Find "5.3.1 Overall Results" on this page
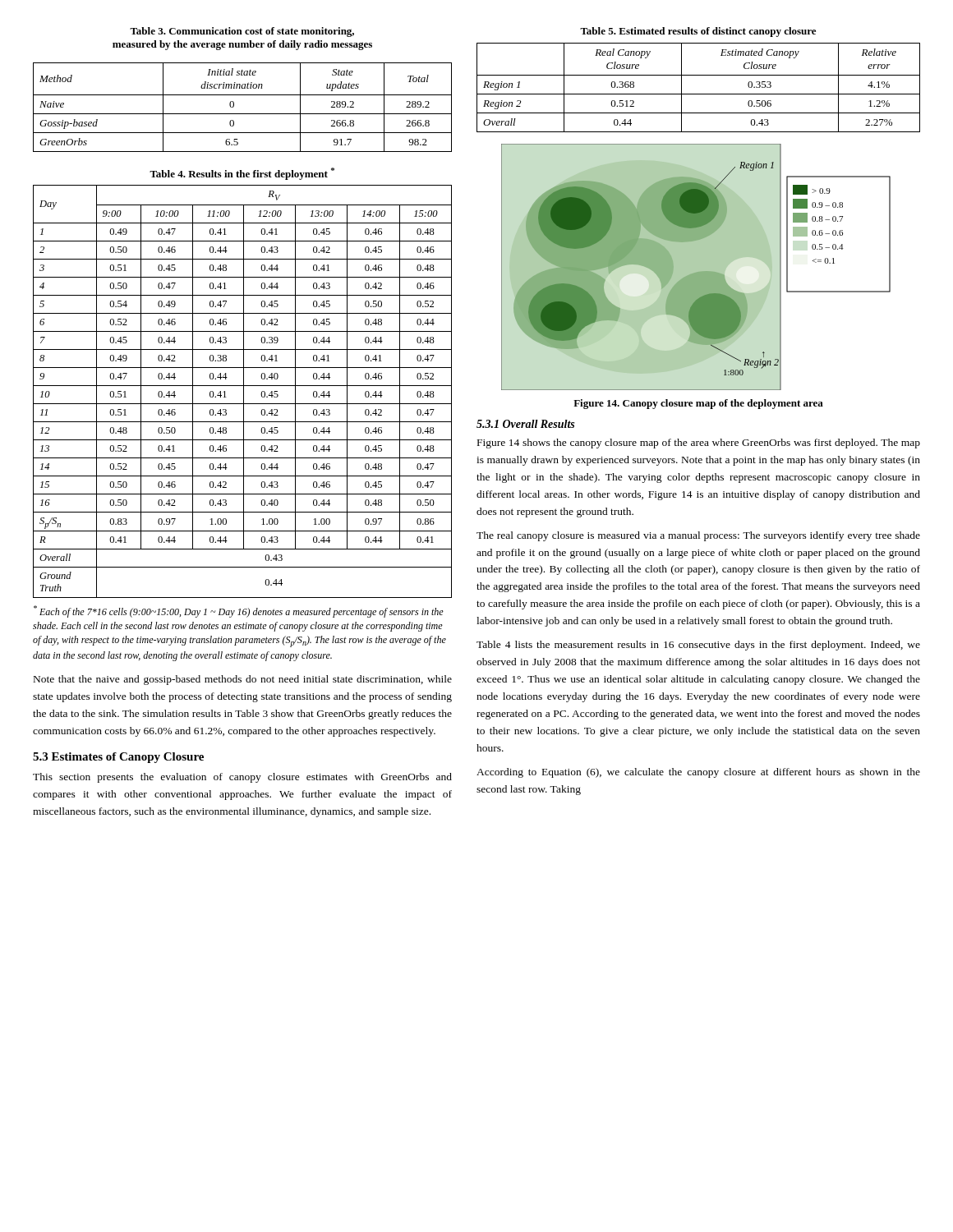The width and height of the screenshot is (953, 1232). point(526,424)
